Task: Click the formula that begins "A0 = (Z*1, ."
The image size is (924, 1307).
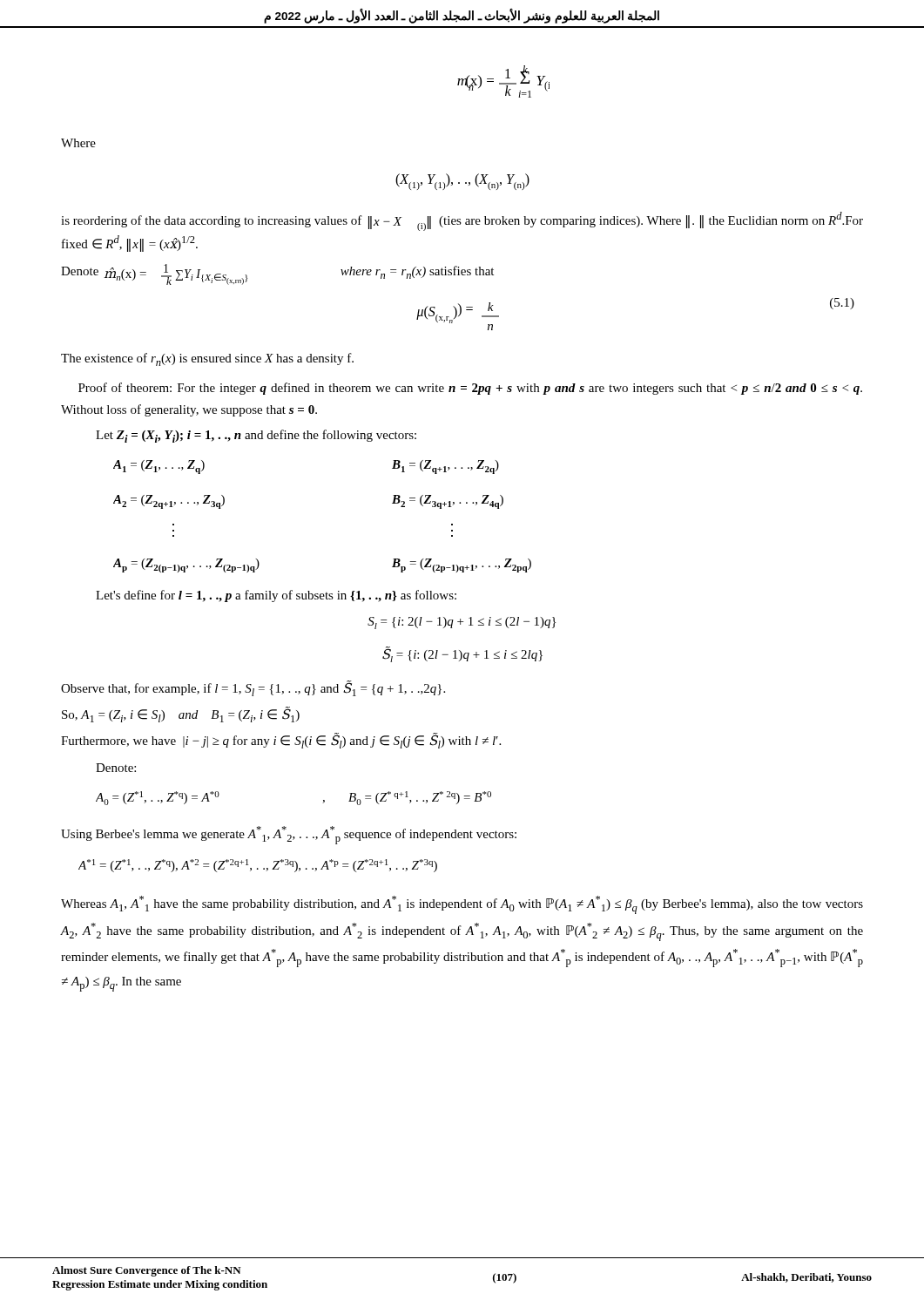Action: pos(453,796)
